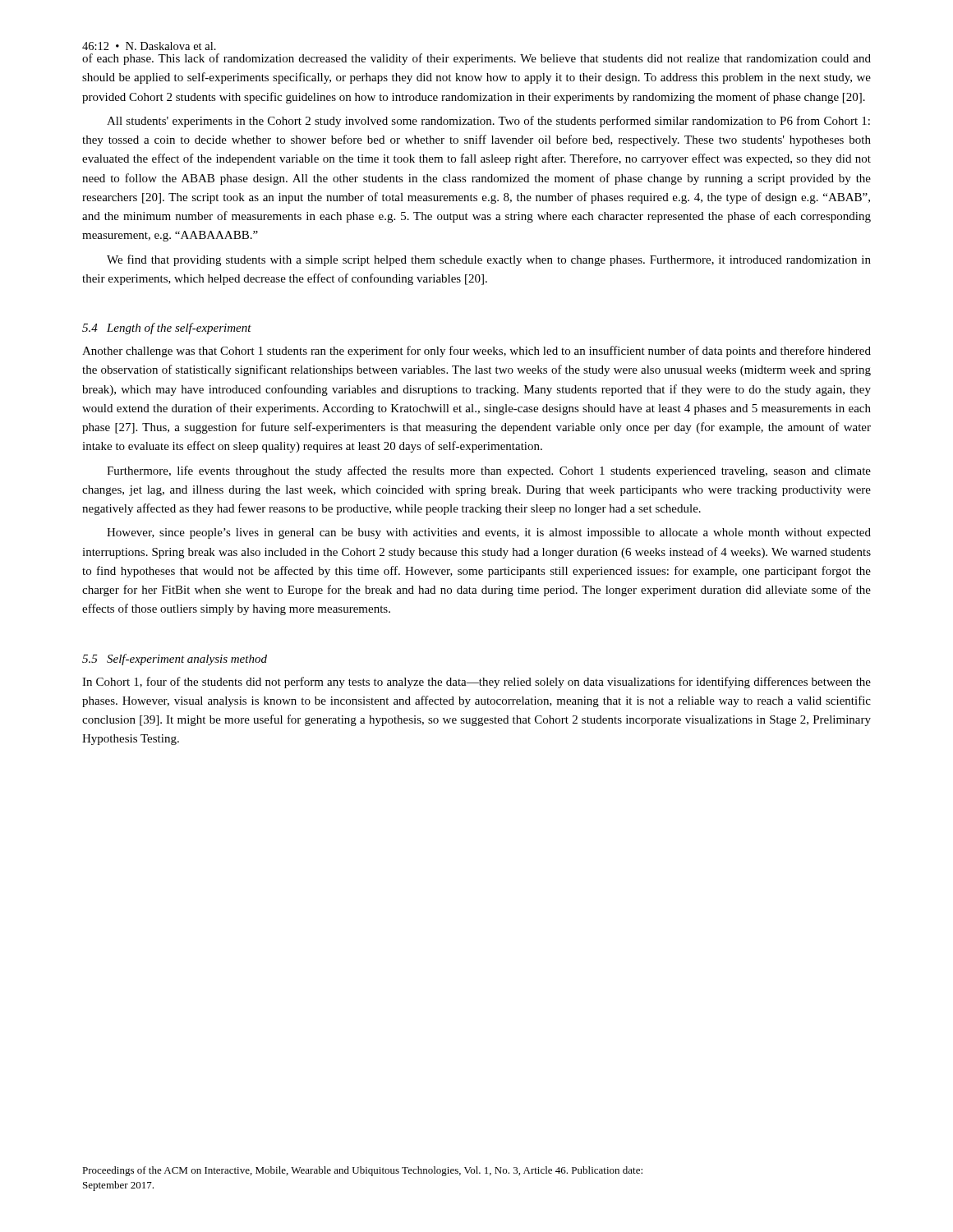Locate the passage starting "Furthermore, life events"
953x1232 pixels.
coord(476,490)
